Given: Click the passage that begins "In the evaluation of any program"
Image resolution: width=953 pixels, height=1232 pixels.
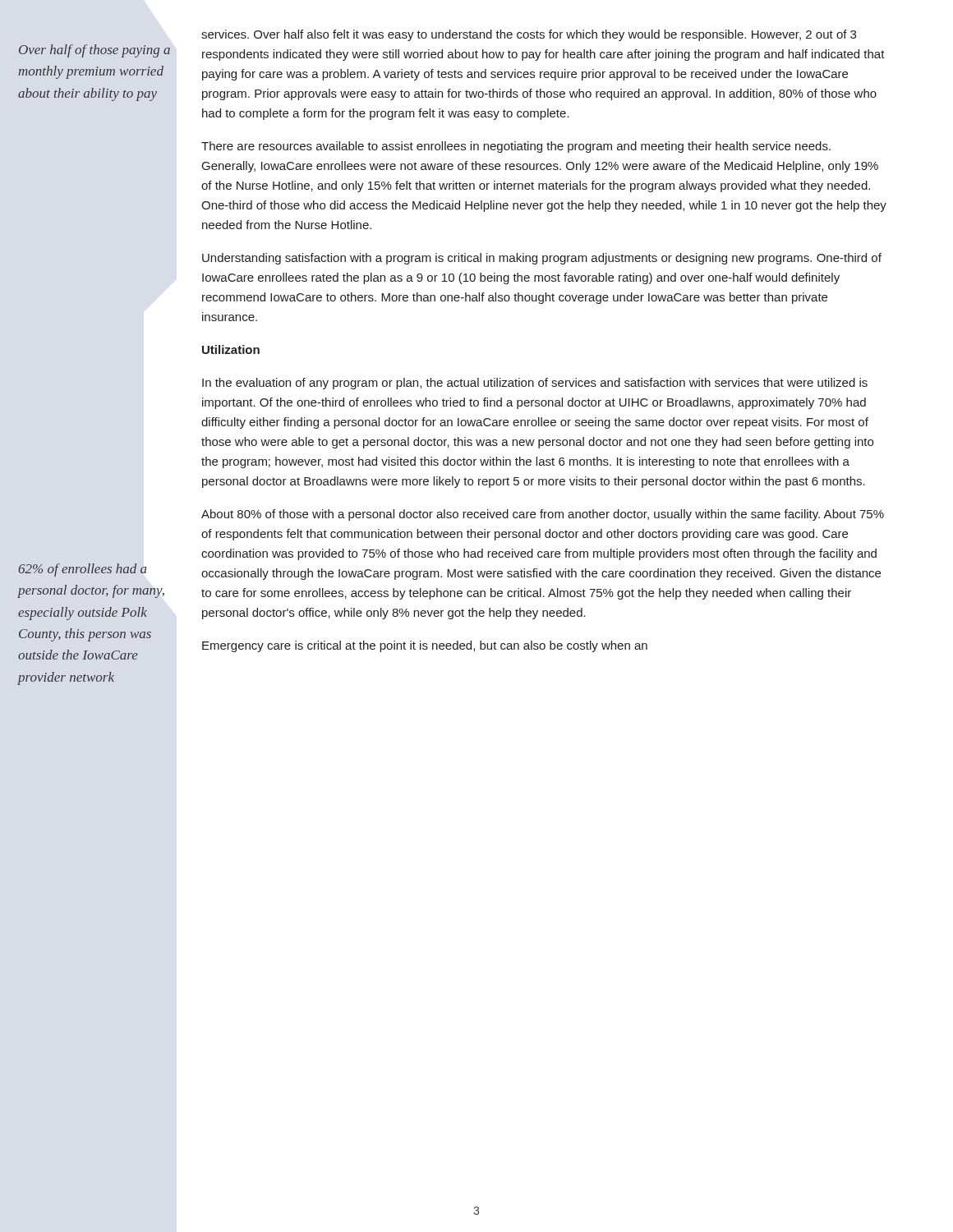Looking at the screenshot, I should (x=544, y=432).
